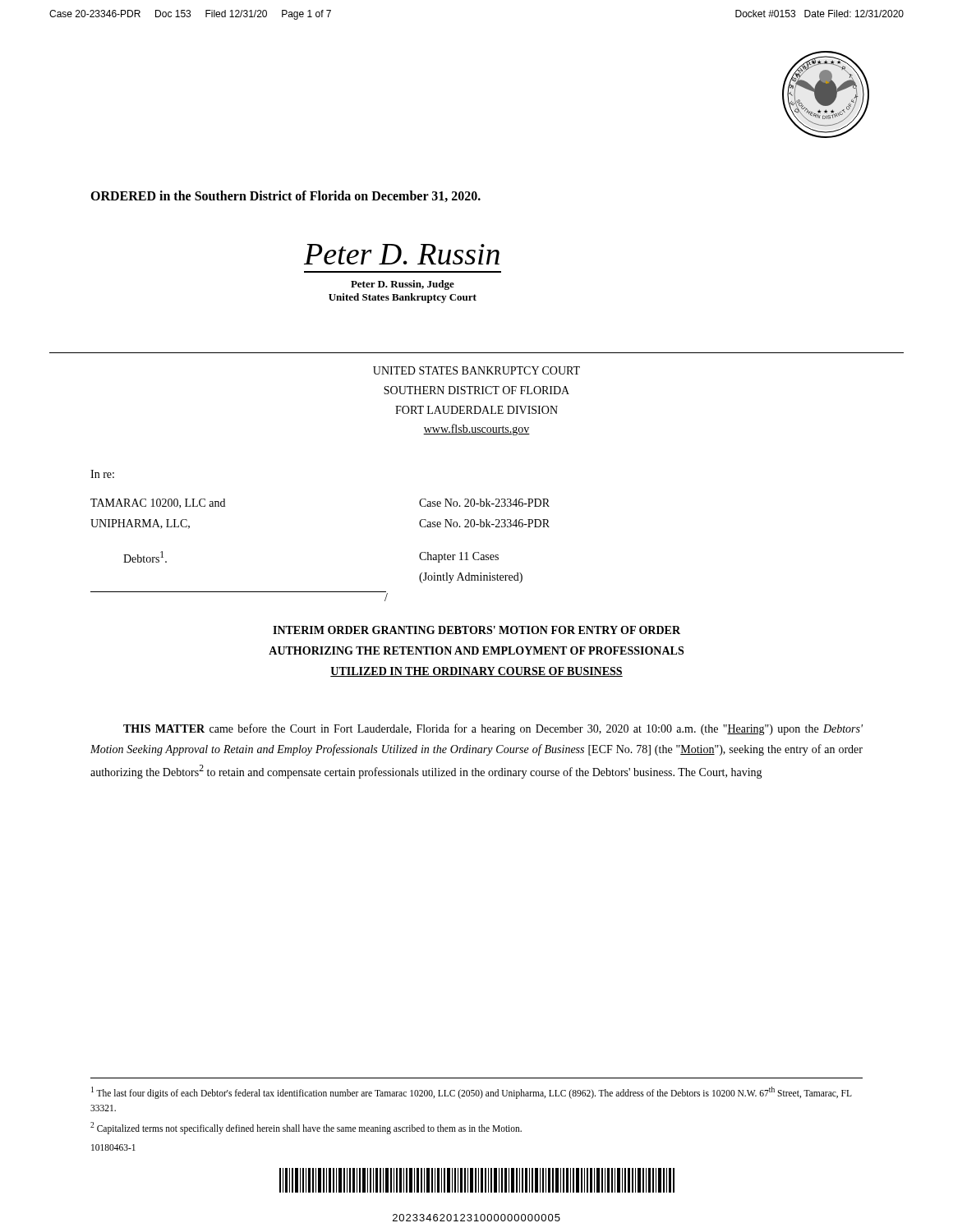Click on the text block containing "THIS MATTER came before the Court in Fort"

(x=476, y=751)
